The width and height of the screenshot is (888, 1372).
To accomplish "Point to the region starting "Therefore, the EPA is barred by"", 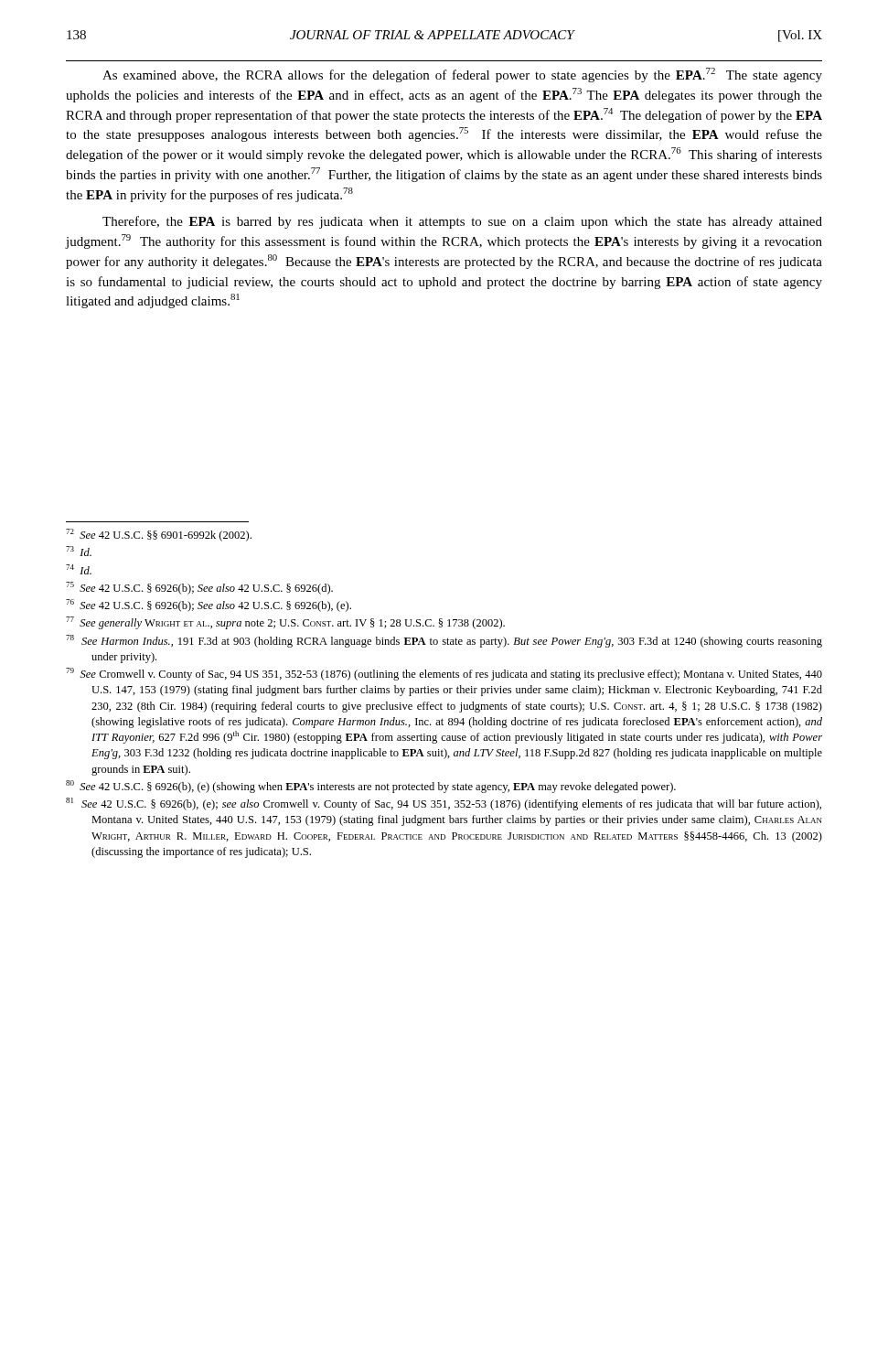I will [444, 262].
